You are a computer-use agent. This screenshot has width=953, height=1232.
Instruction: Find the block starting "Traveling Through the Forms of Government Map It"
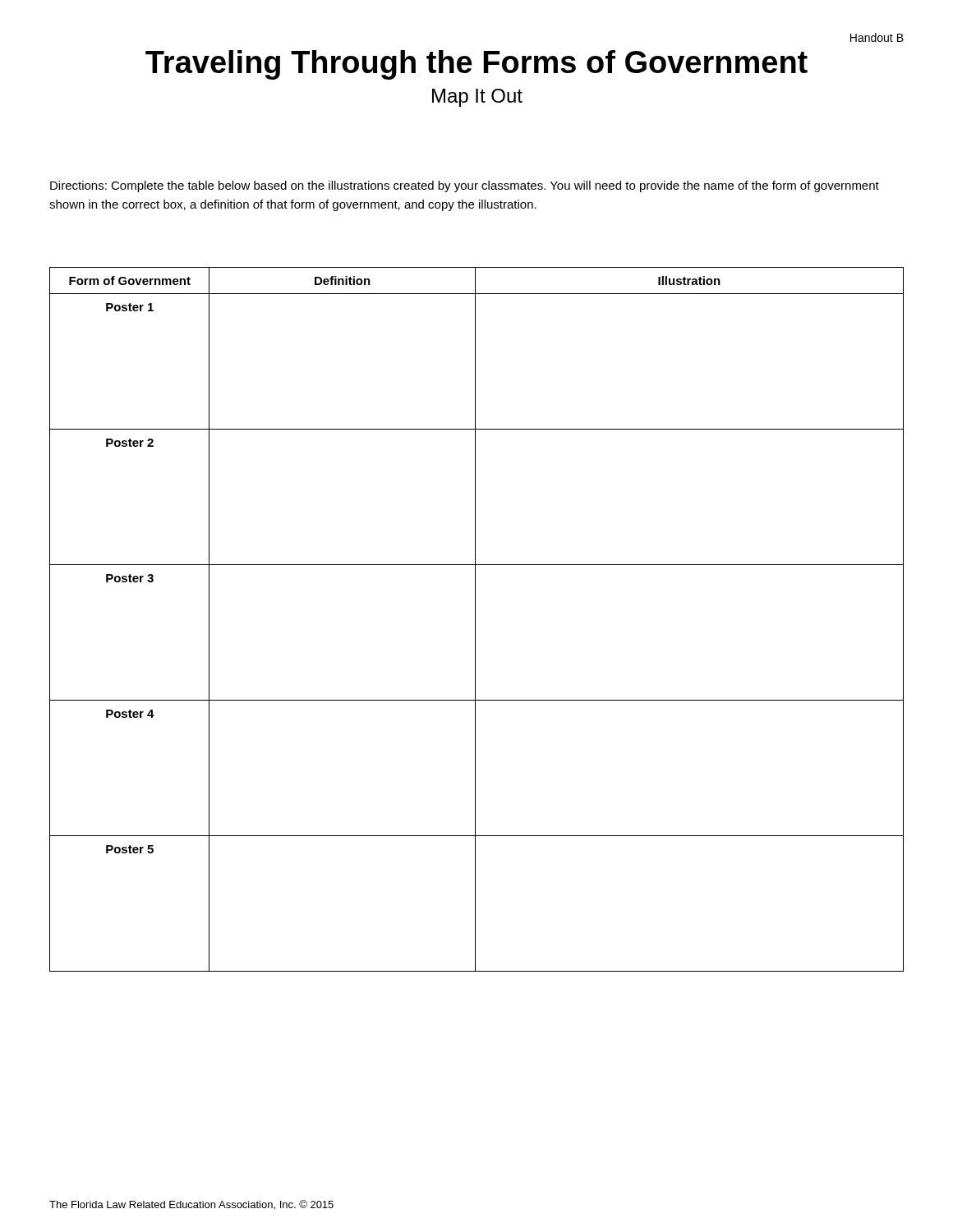(x=476, y=77)
